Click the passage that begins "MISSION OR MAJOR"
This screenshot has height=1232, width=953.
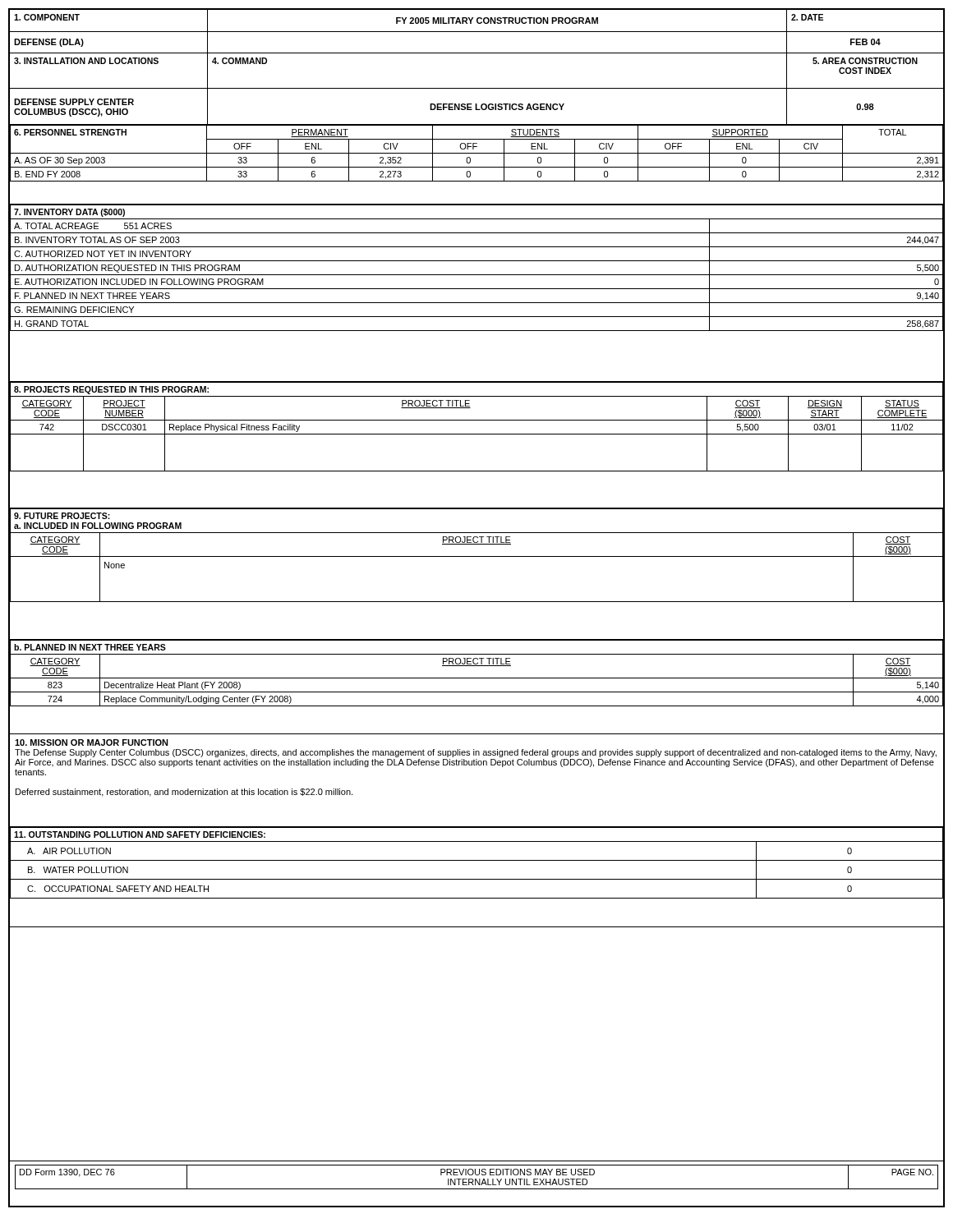pos(476,767)
